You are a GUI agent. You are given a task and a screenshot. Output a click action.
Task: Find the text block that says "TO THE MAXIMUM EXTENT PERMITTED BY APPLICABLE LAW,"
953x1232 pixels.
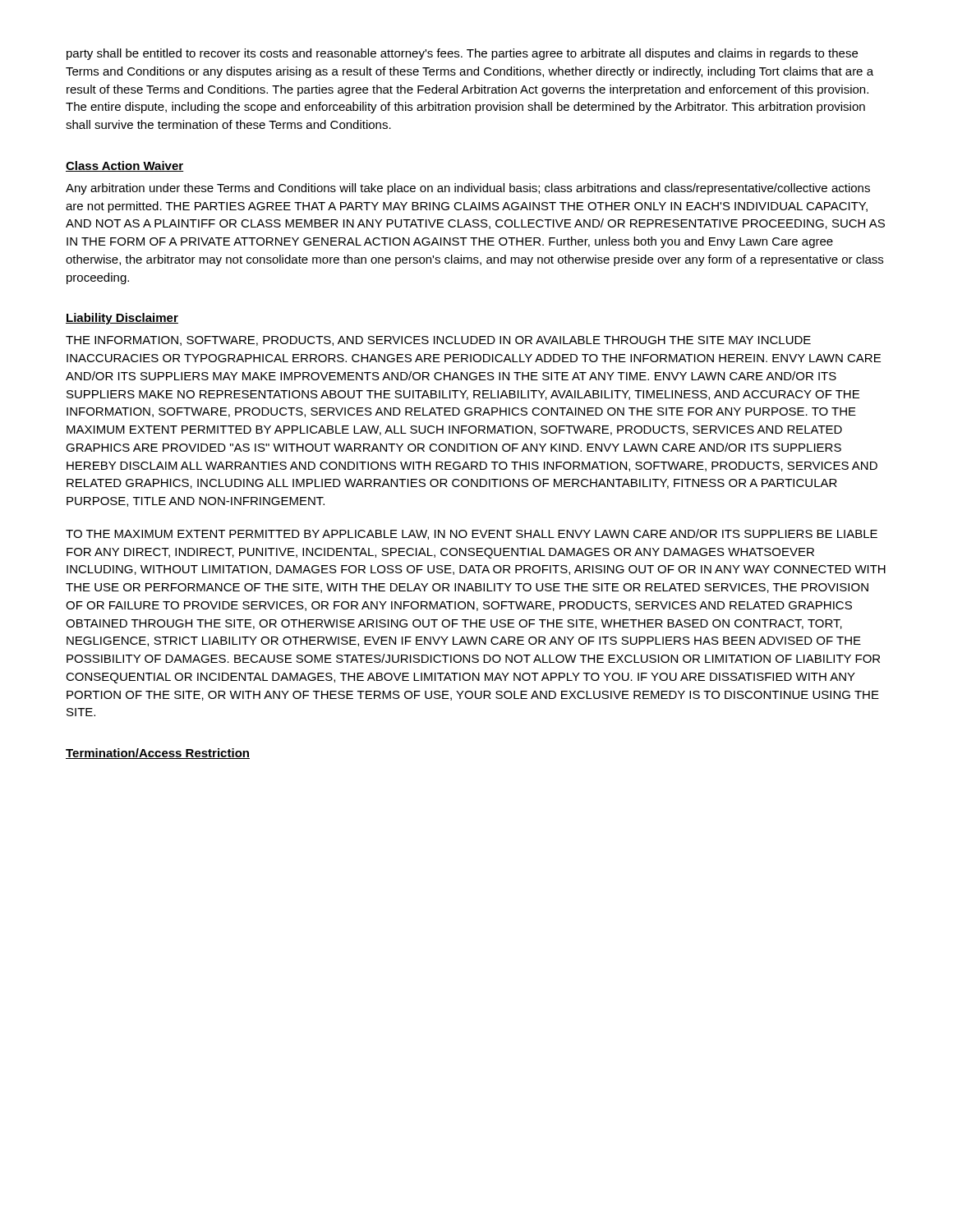point(476,623)
